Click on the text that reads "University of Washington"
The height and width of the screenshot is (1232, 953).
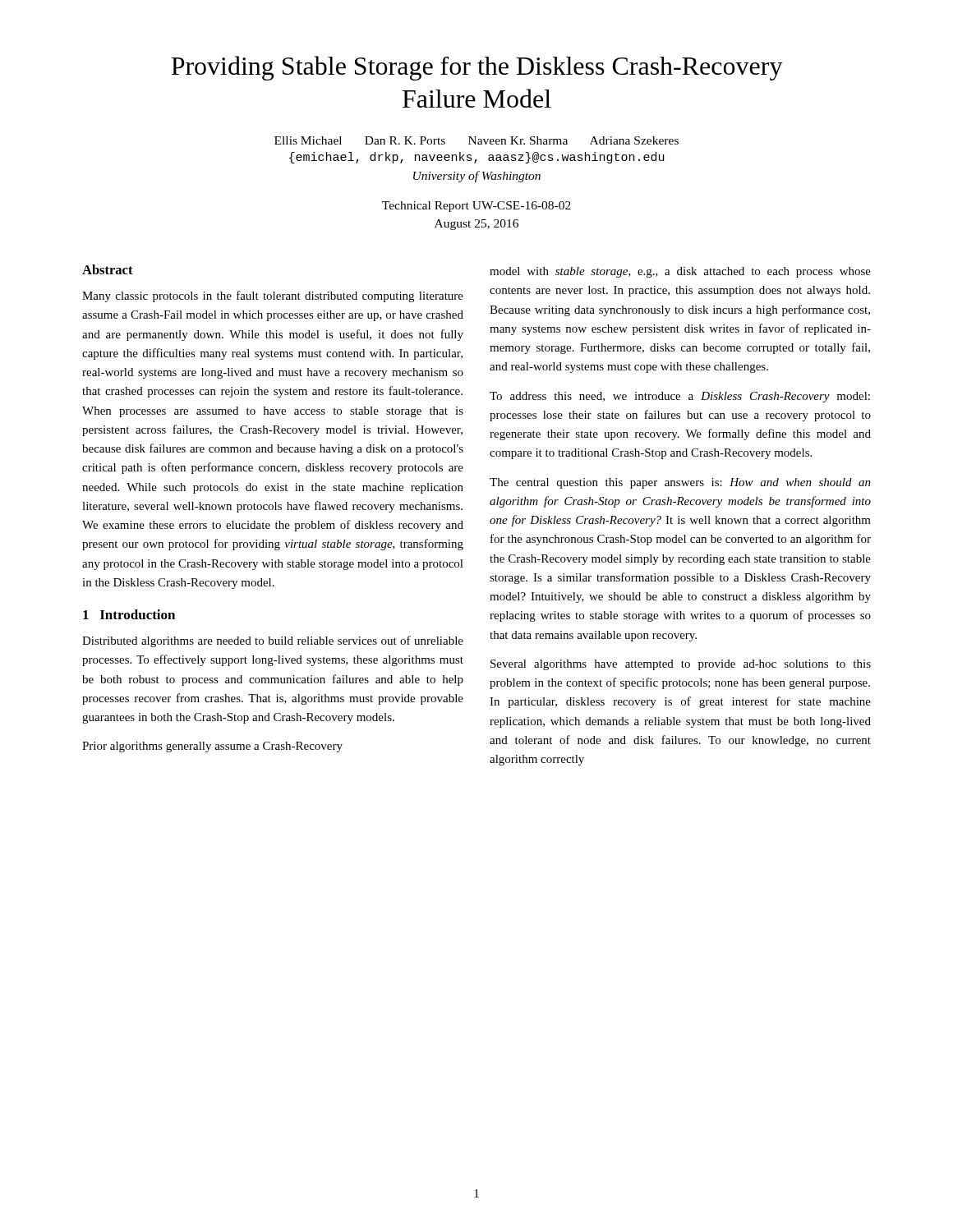point(476,175)
